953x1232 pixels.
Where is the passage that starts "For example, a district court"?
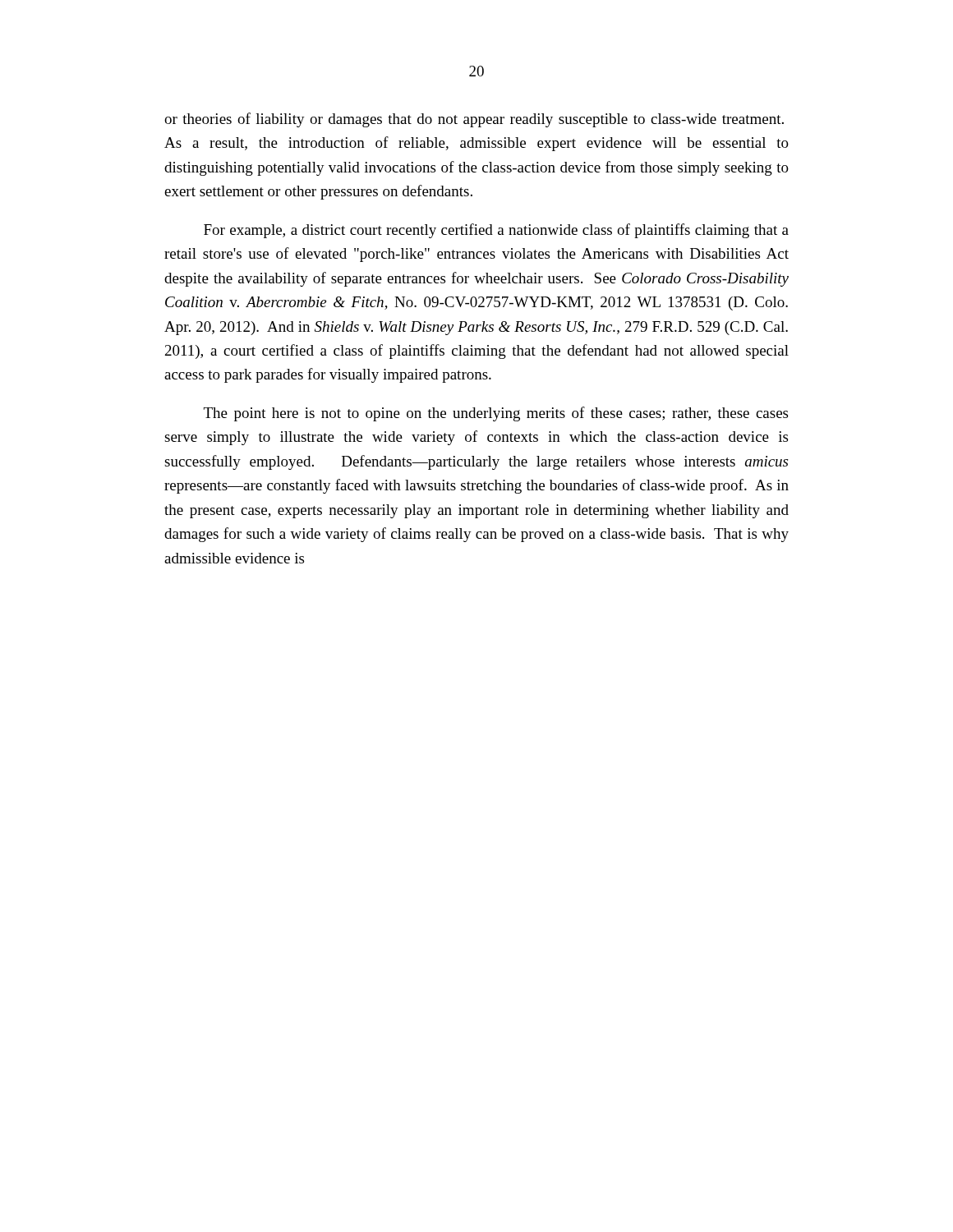click(476, 302)
